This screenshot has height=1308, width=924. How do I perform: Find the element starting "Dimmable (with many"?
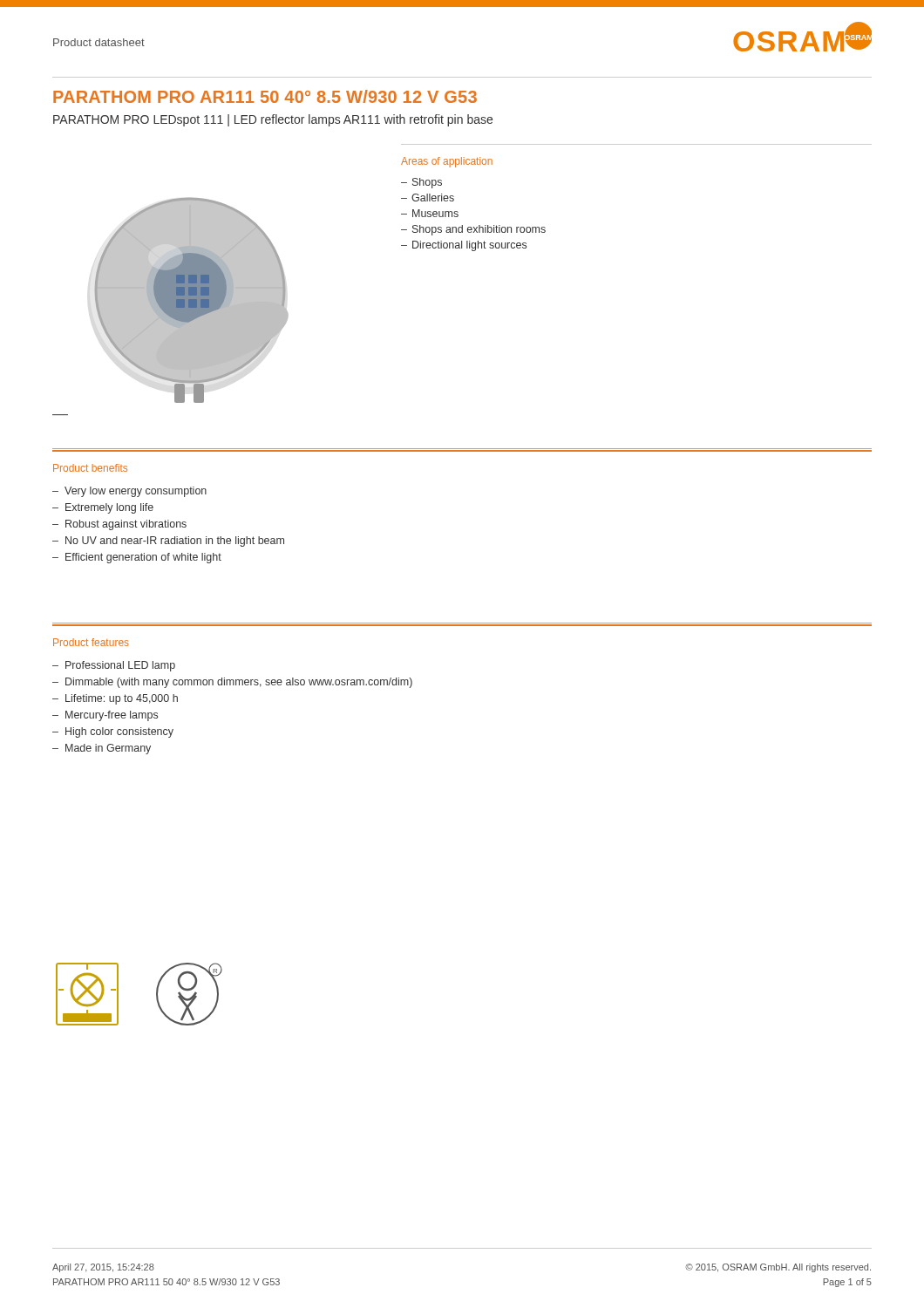coord(239,682)
